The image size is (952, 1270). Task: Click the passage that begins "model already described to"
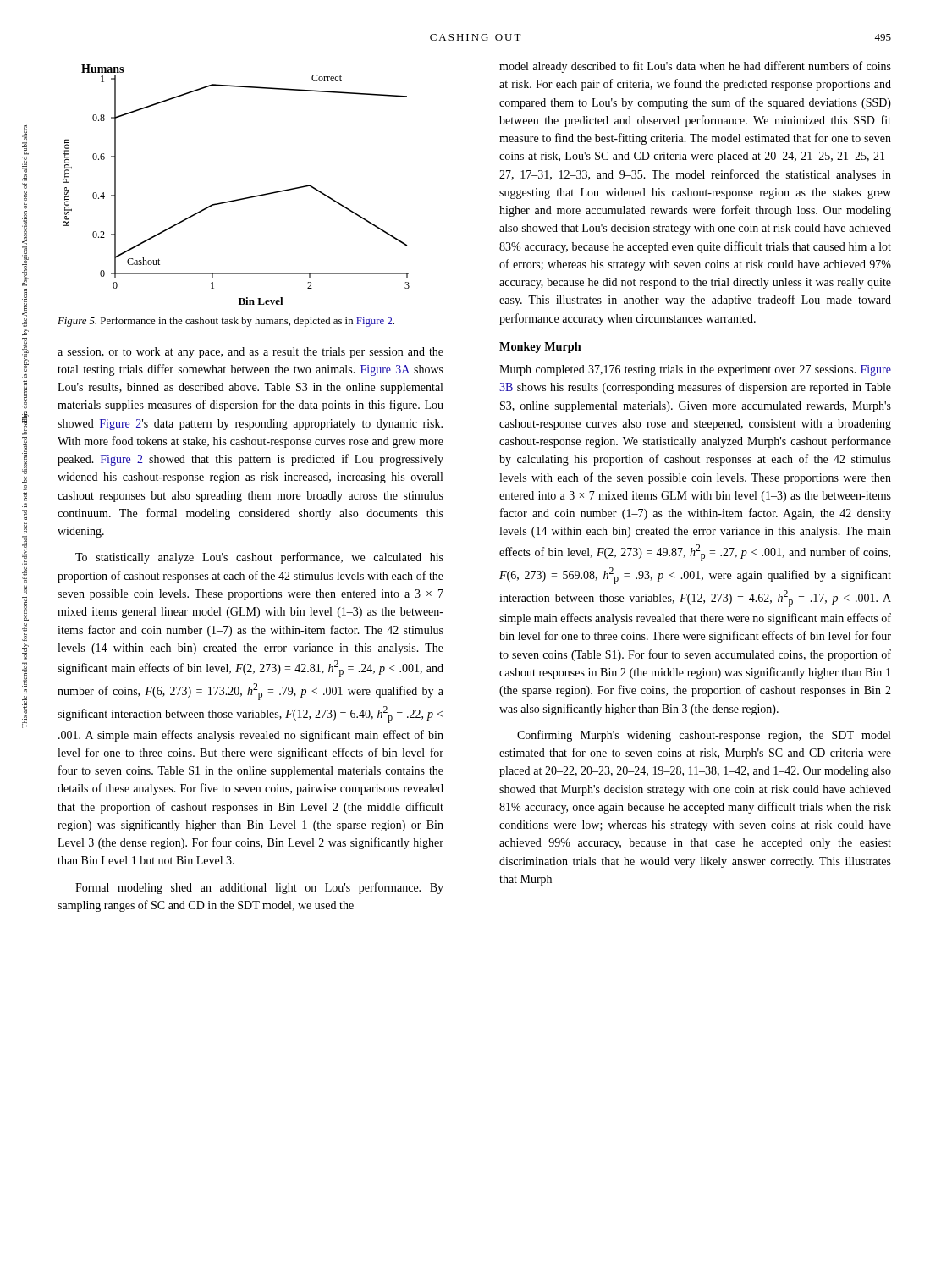[x=695, y=193]
